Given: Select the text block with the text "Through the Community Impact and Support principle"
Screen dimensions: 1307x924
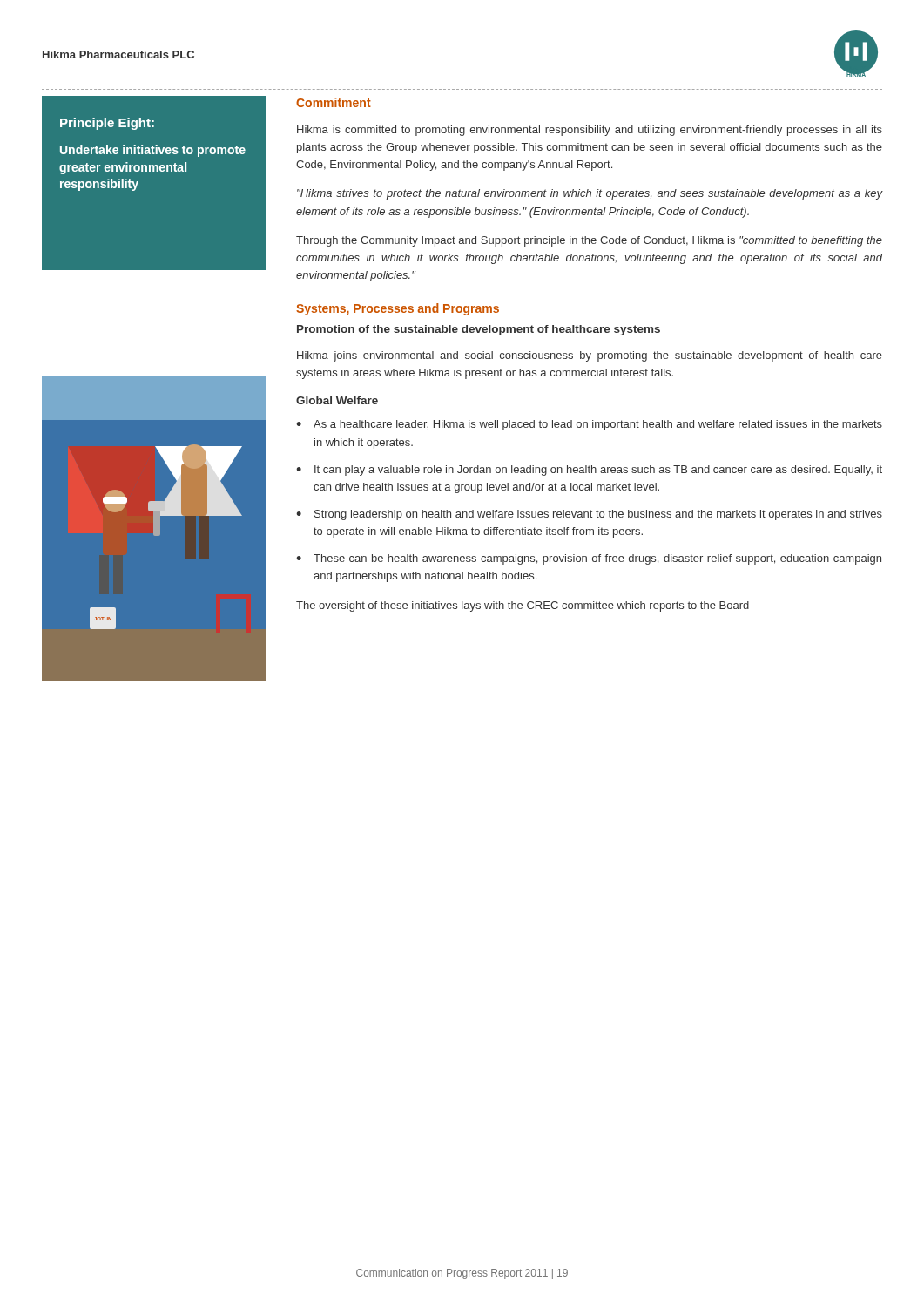Looking at the screenshot, I should coord(589,258).
